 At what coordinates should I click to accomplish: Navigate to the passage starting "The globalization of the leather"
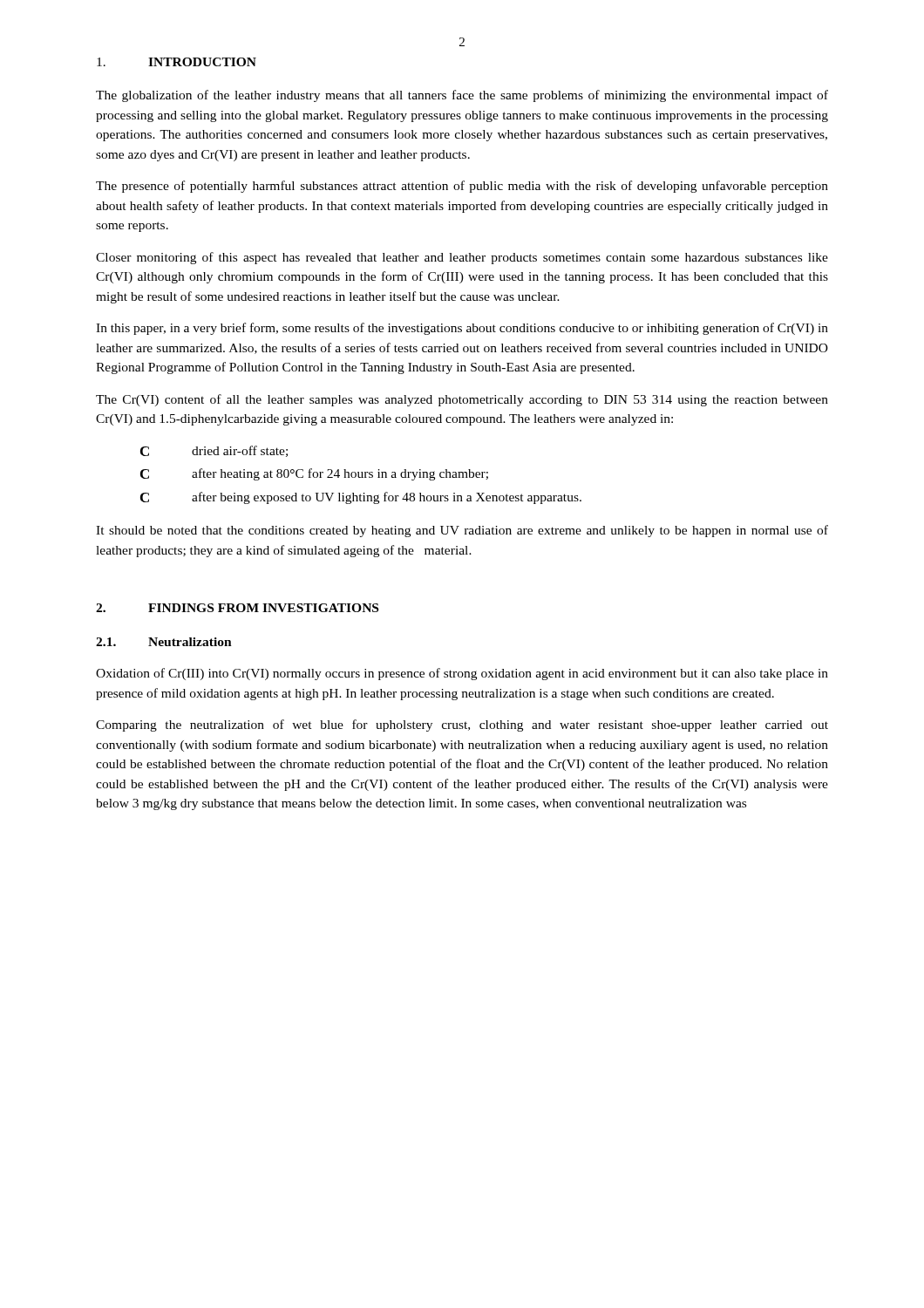(462, 125)
